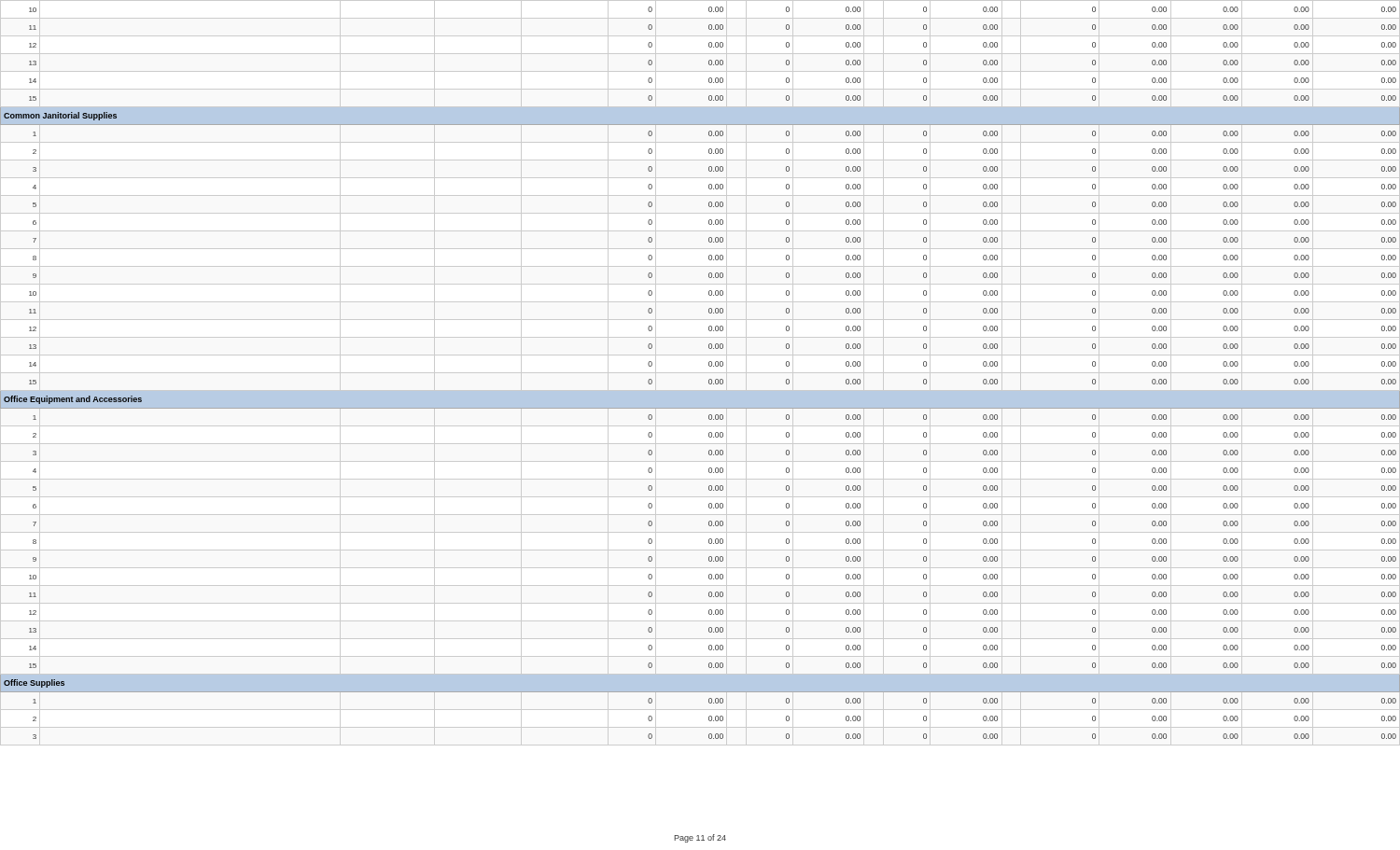Click on the section header with the text "Office Supplies"
Image resolution: width=1400 pixels, height=850 pixels.
tap(34, 683)
